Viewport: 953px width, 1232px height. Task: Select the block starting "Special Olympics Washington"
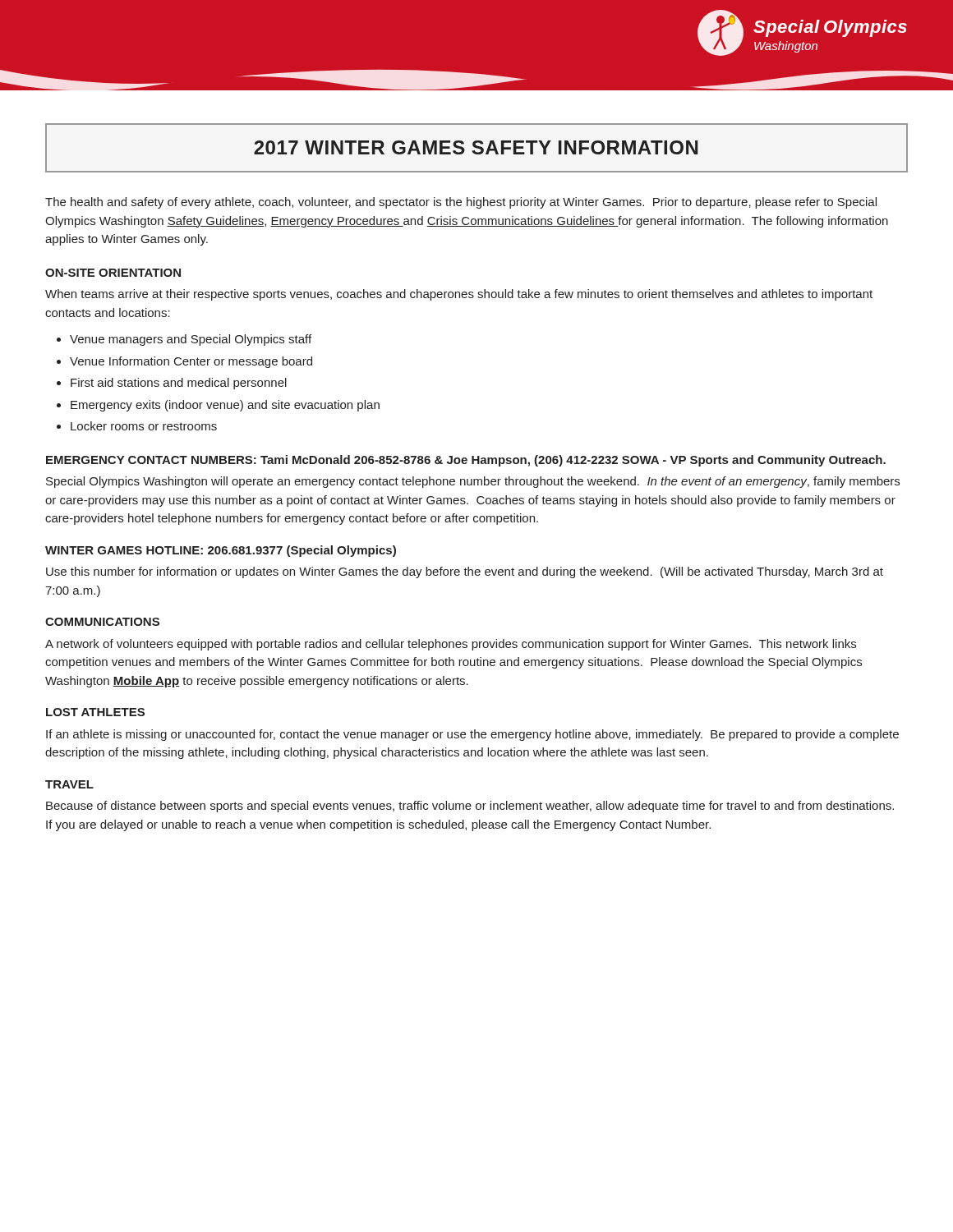[x=473, y=499]
